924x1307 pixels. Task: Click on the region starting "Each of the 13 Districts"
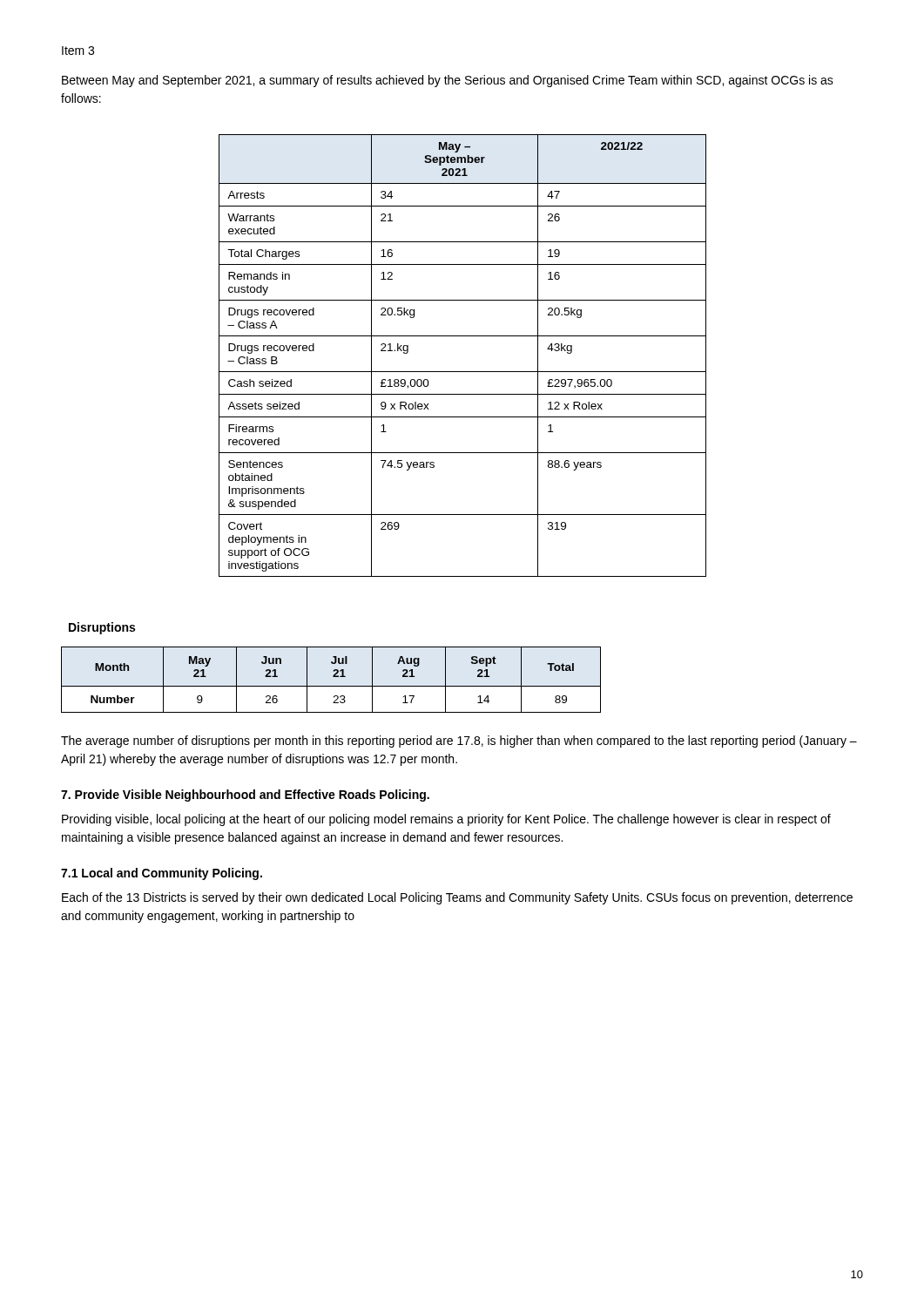coord(457,907)
